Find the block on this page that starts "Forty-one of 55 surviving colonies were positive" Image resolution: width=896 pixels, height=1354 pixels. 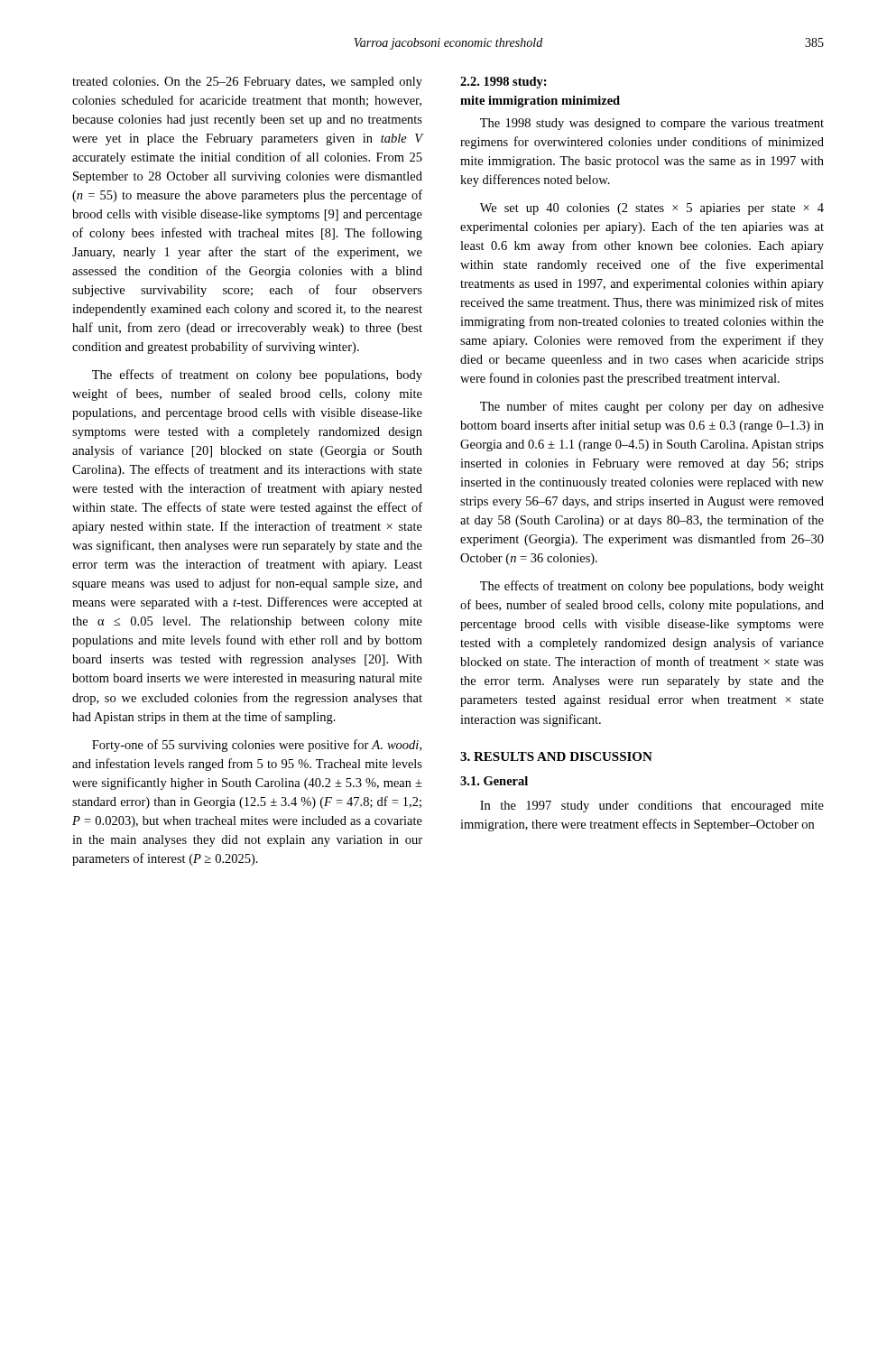click(x=247, y=802)
